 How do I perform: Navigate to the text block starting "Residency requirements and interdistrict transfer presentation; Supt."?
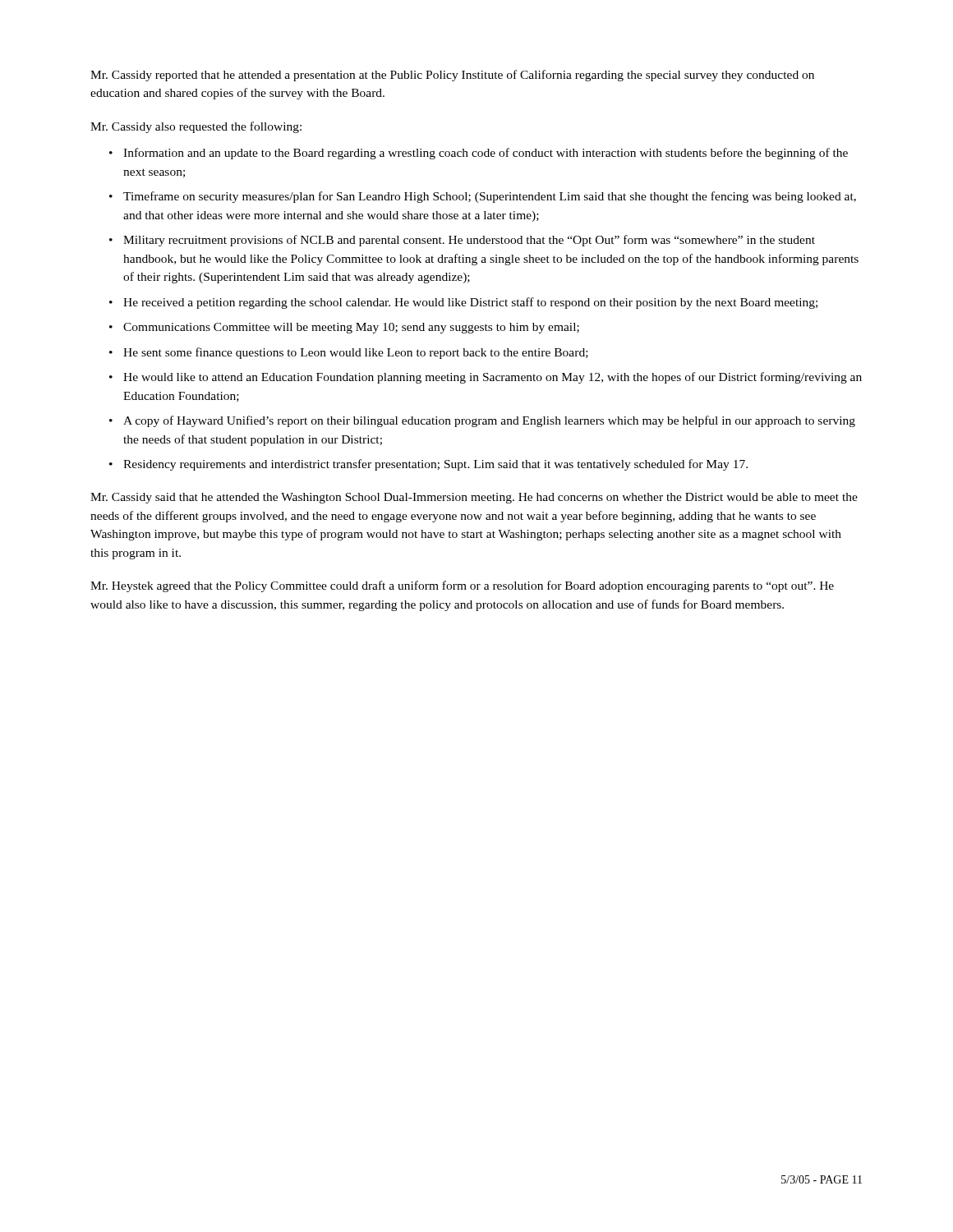tap(436, 464)
